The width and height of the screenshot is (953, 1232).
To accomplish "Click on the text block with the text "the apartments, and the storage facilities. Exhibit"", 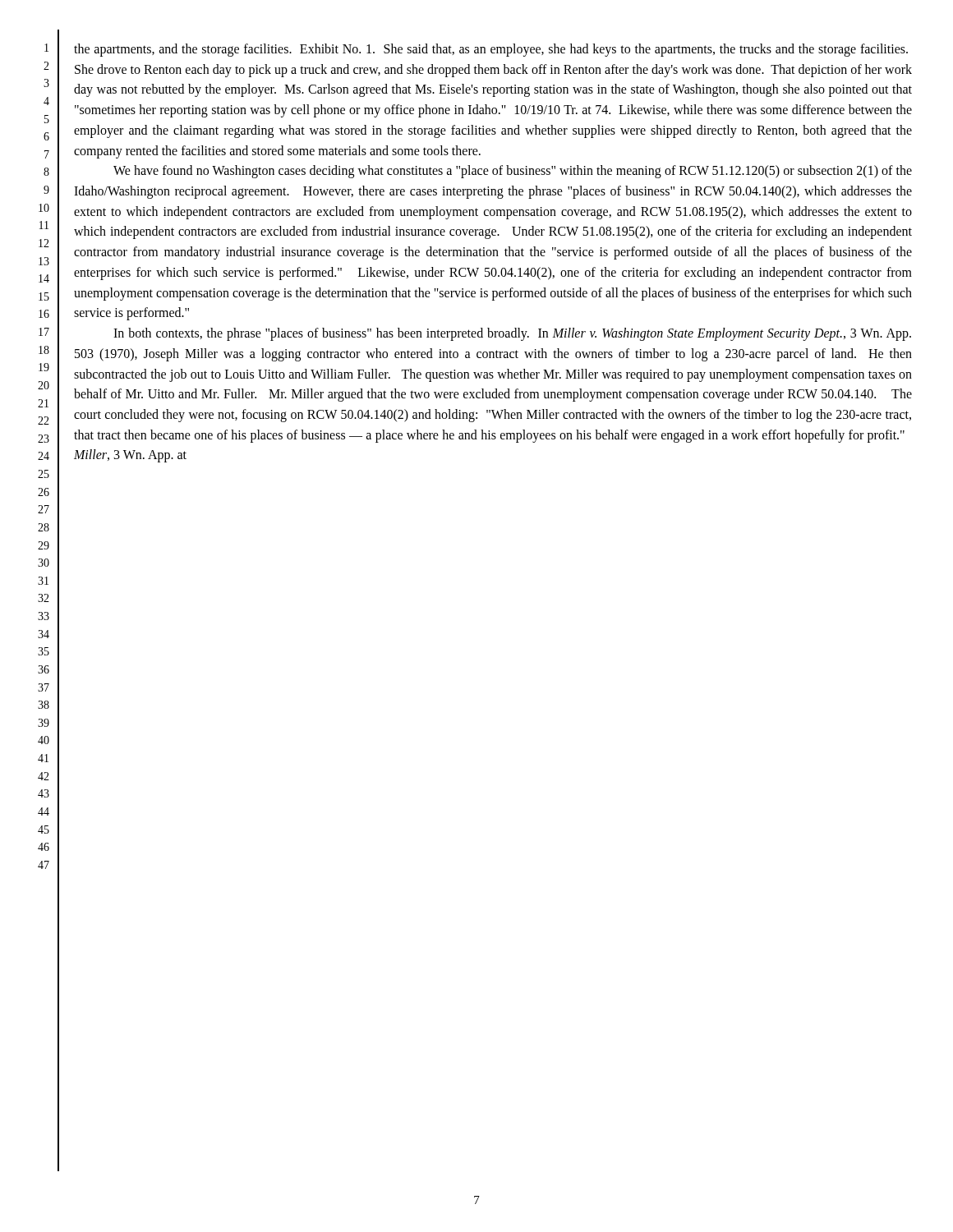I will pos(493,100).
